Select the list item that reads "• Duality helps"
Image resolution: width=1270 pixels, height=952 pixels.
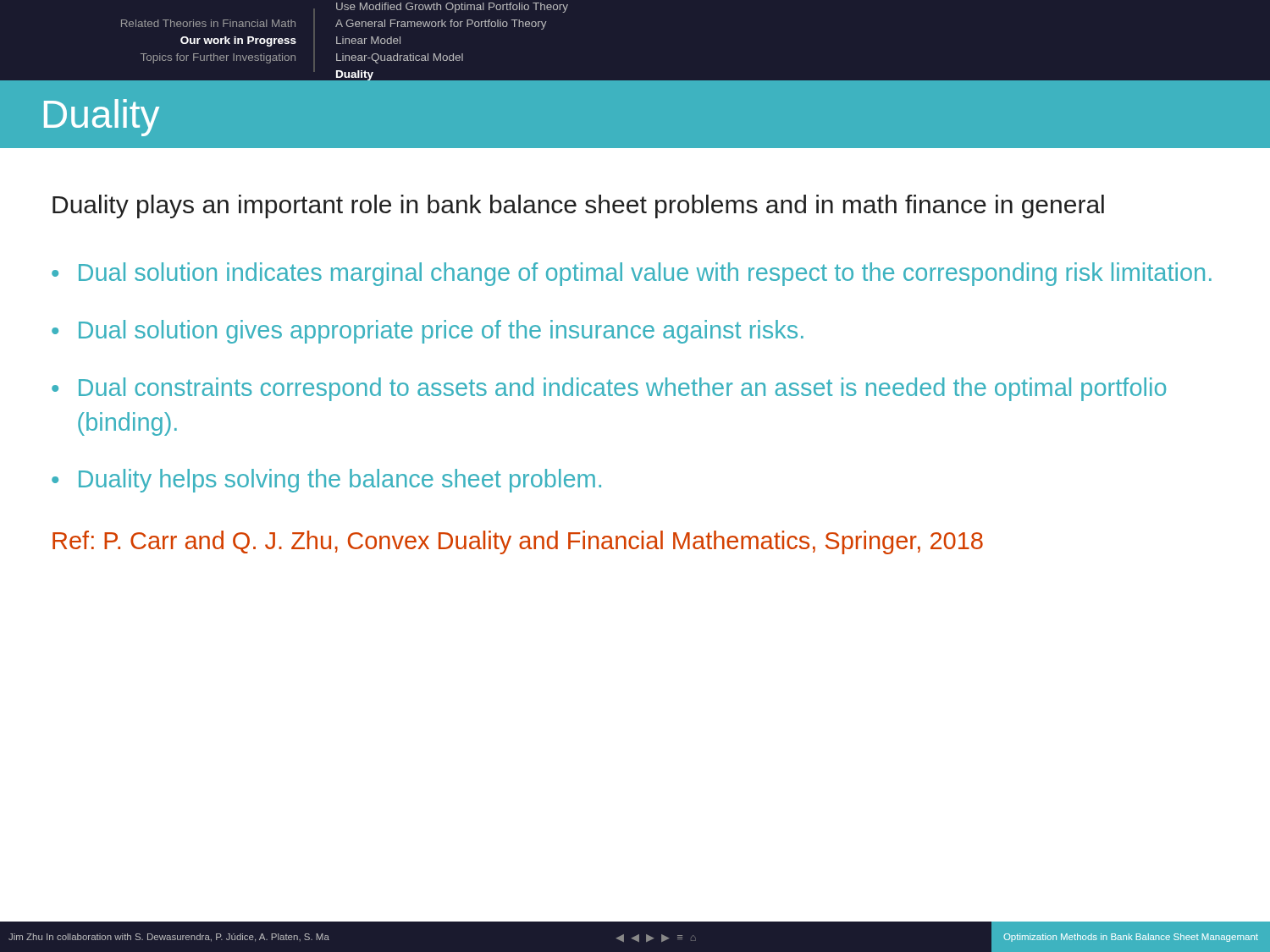coord(327,480)
